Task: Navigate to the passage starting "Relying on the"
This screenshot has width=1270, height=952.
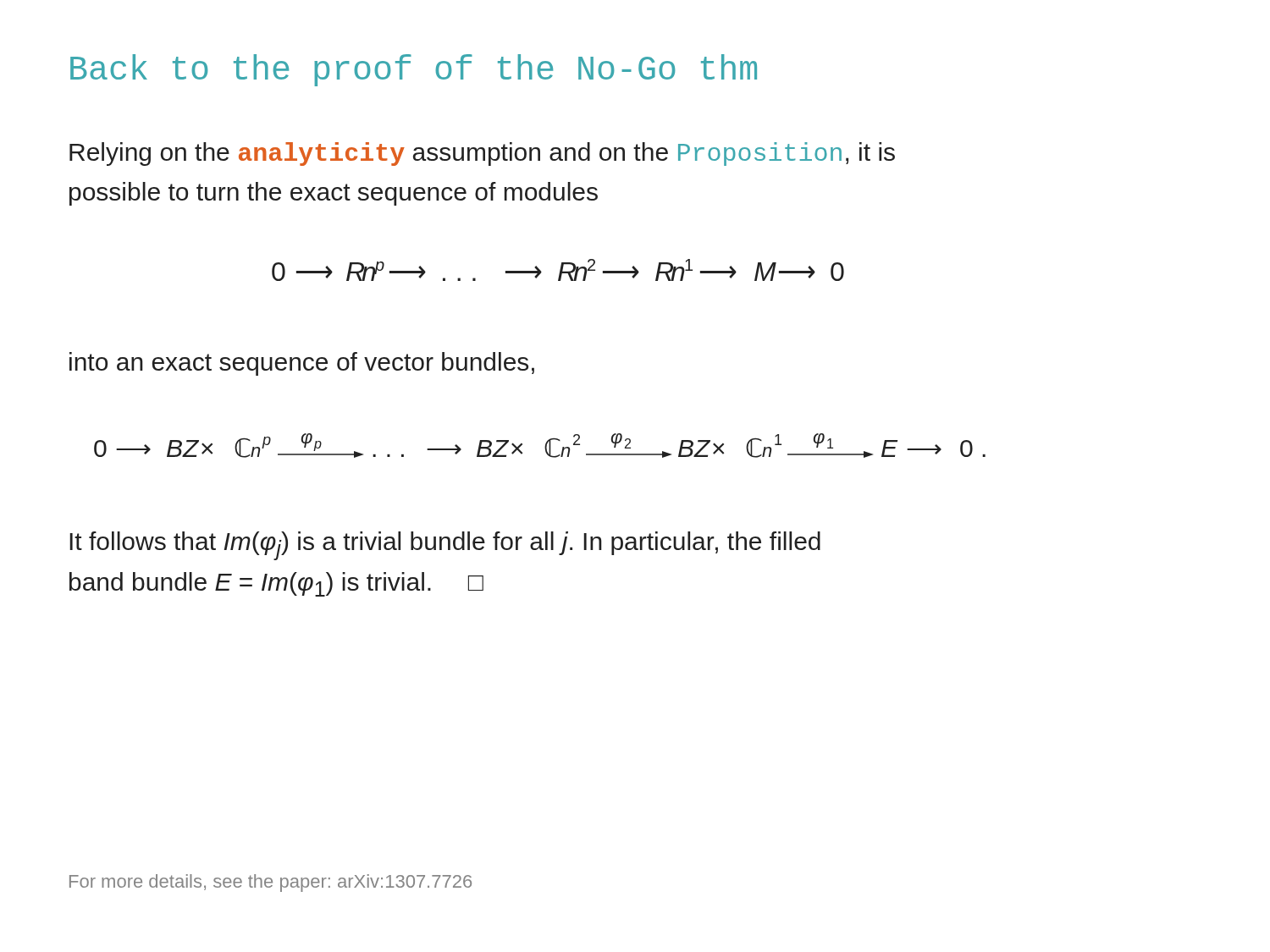Action: coord(482,172)
